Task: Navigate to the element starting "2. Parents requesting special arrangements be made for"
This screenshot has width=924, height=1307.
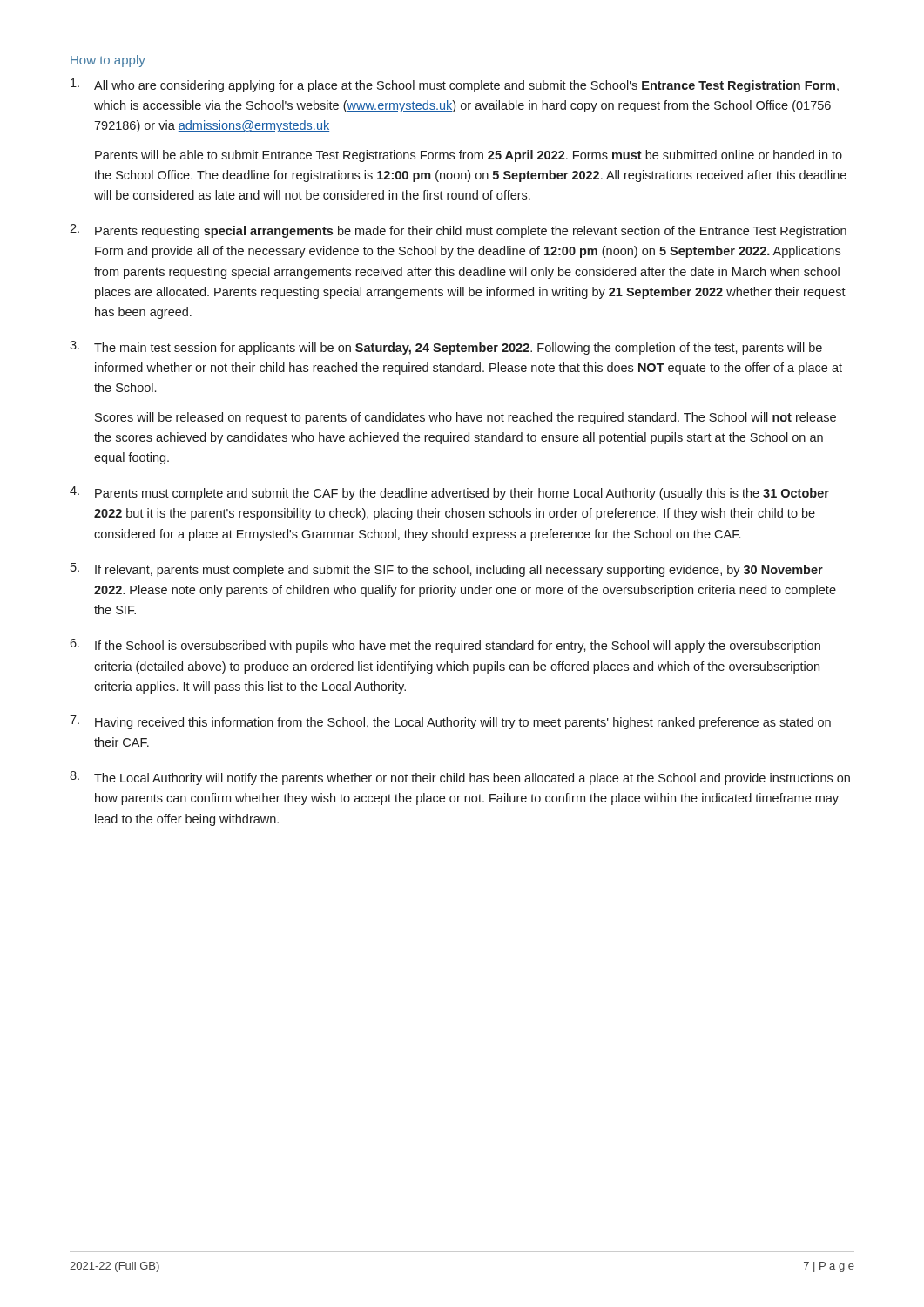Action: [462, 272]
